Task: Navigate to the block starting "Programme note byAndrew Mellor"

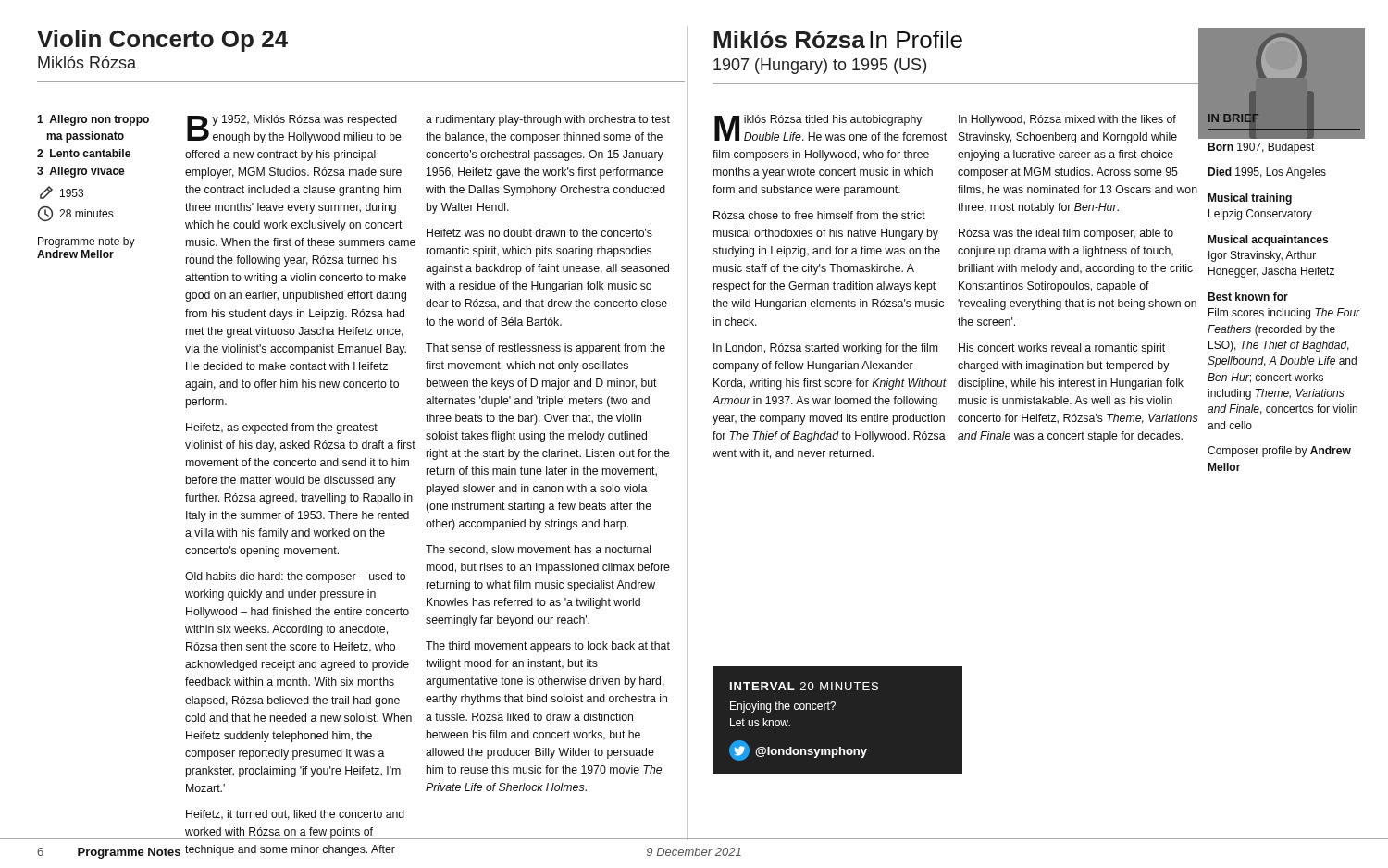Action: coord(86,248)
